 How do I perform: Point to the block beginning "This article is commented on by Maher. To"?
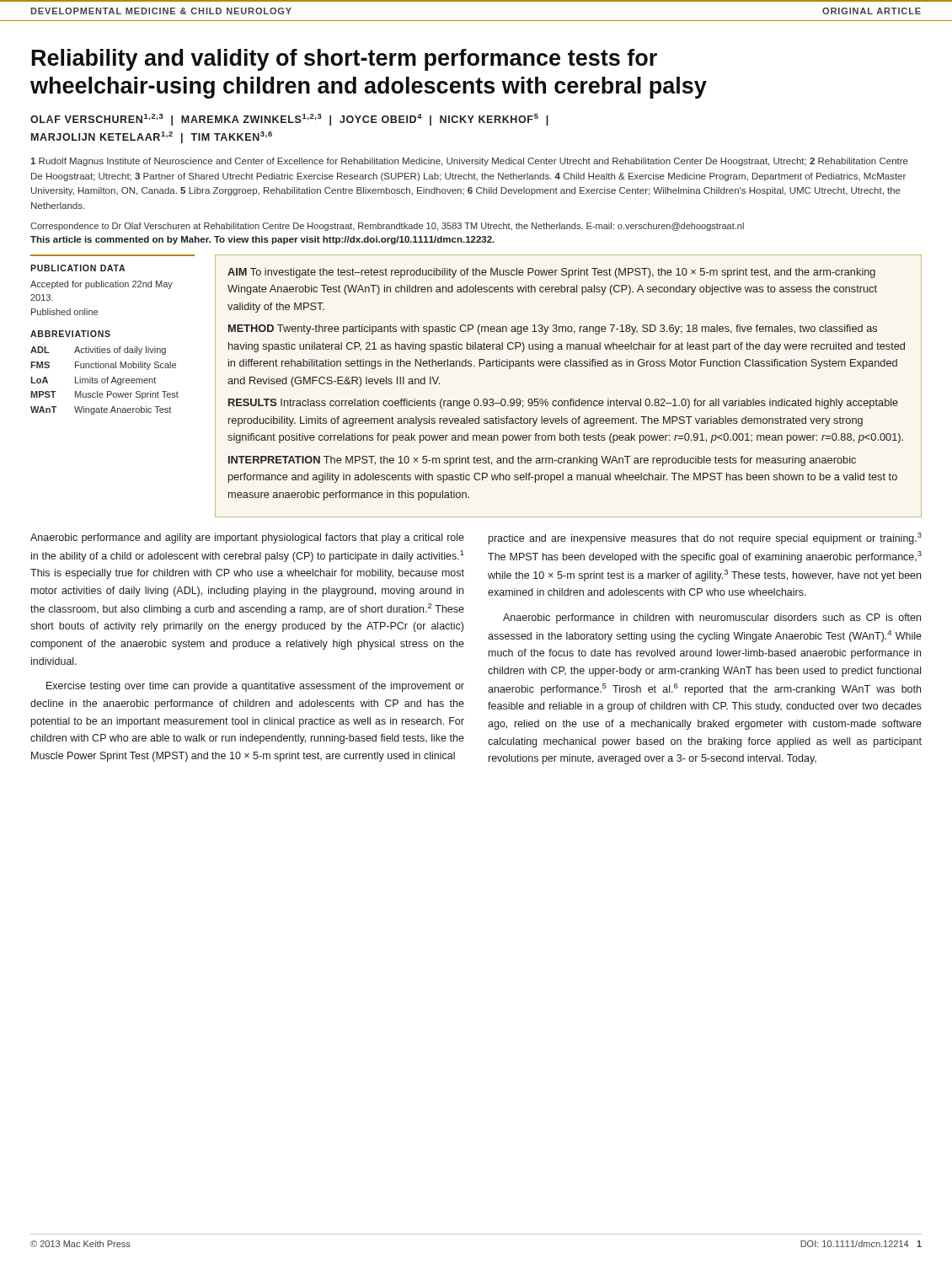click(x=263, y=239)
